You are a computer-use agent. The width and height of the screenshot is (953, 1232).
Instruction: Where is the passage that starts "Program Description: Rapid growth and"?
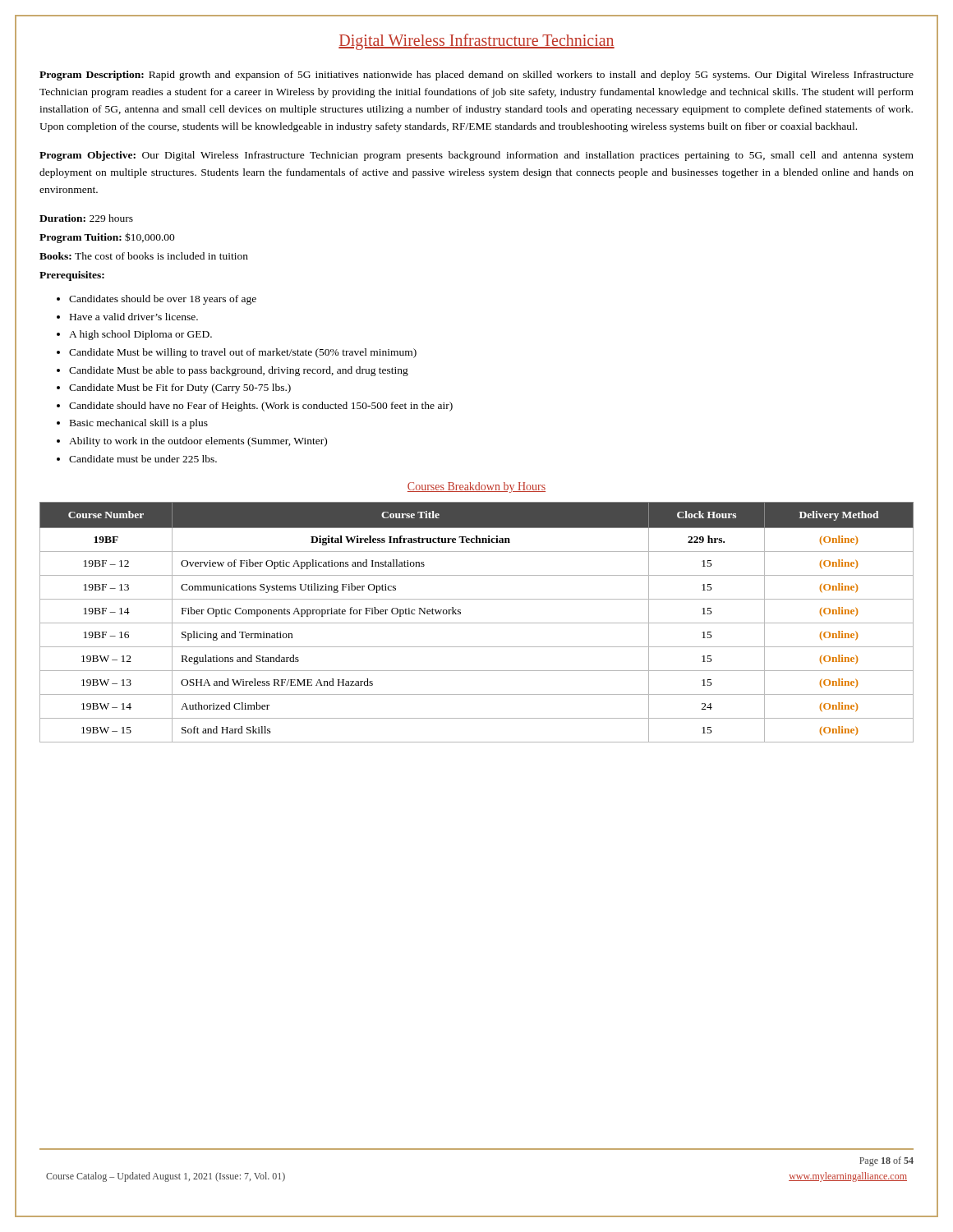point(476,100)
